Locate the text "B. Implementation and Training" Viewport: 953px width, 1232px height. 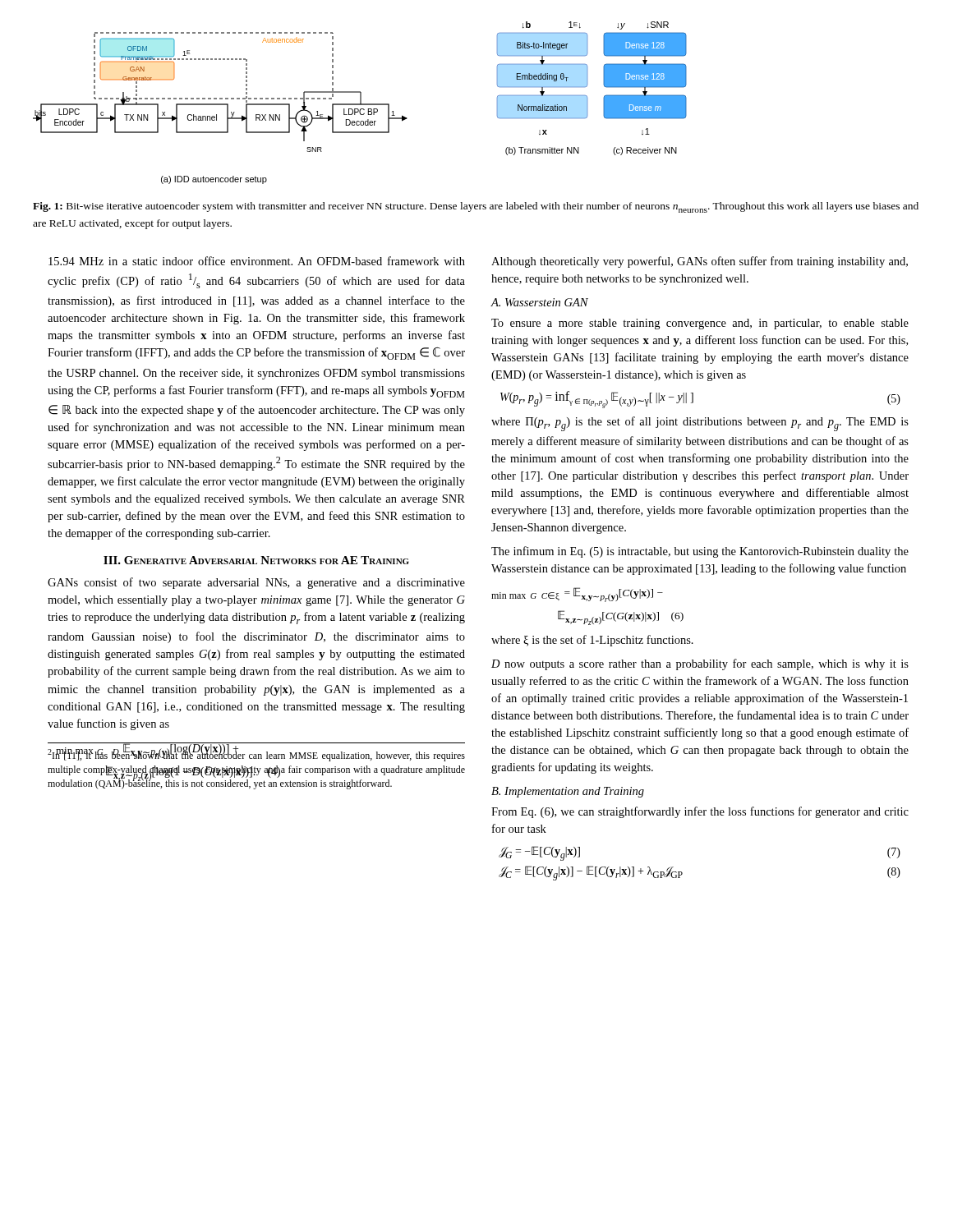[x=568, y=791]
